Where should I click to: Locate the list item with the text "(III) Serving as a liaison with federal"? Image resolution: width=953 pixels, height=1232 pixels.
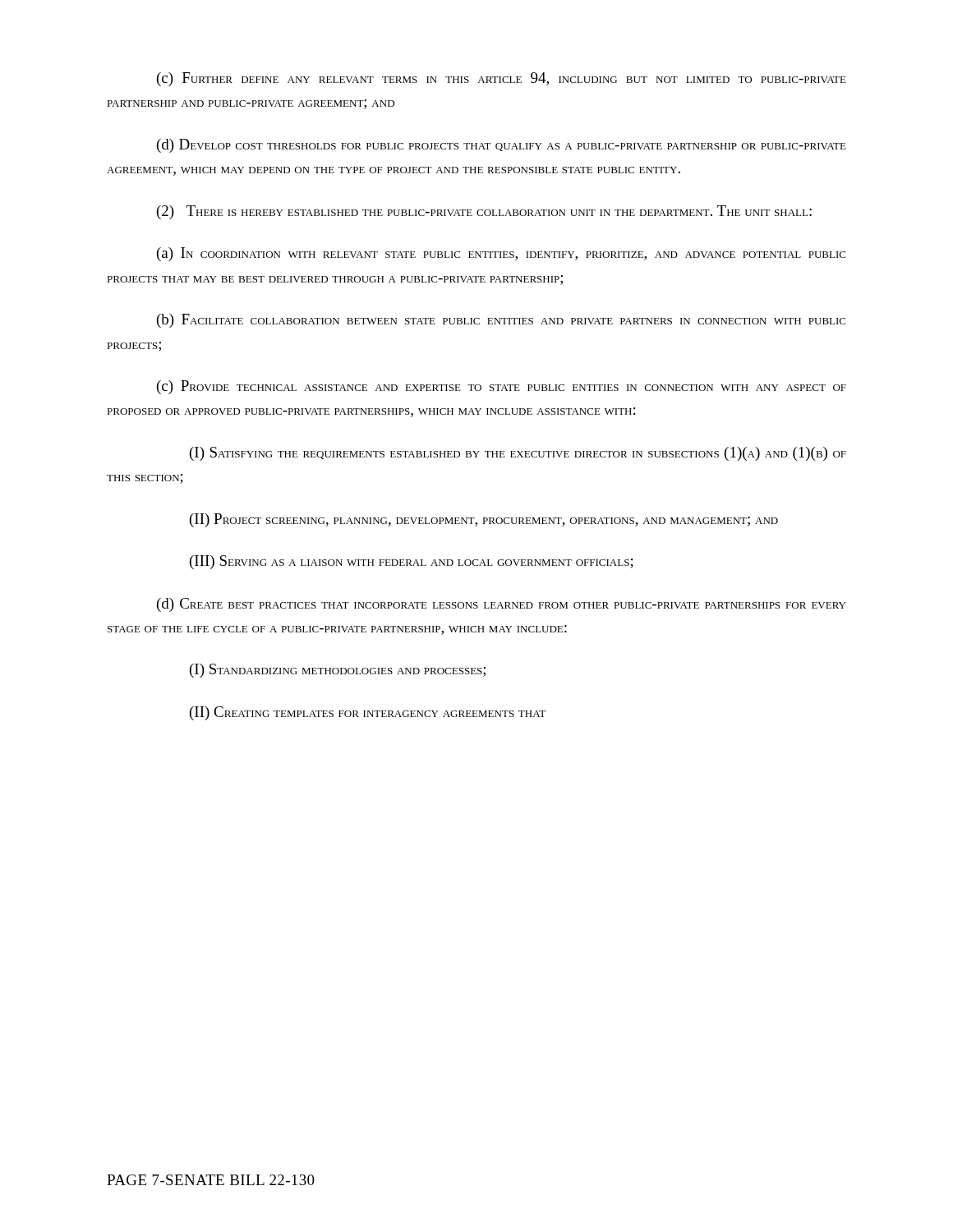tap(412, 561)
